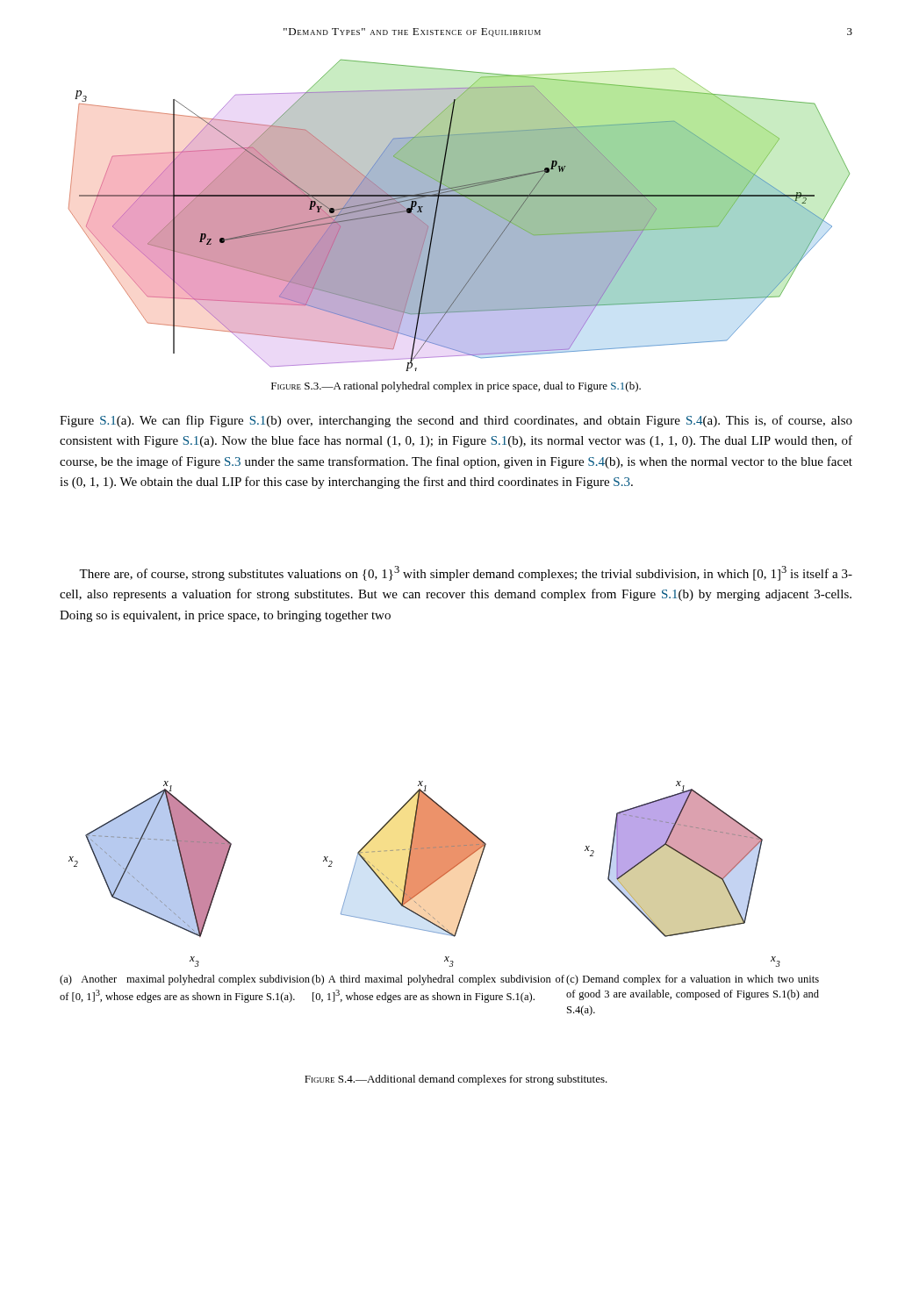
Task: Locate the caption with the text "Figure S.3.—A rational polyhedral complex"
Action: 456,386
